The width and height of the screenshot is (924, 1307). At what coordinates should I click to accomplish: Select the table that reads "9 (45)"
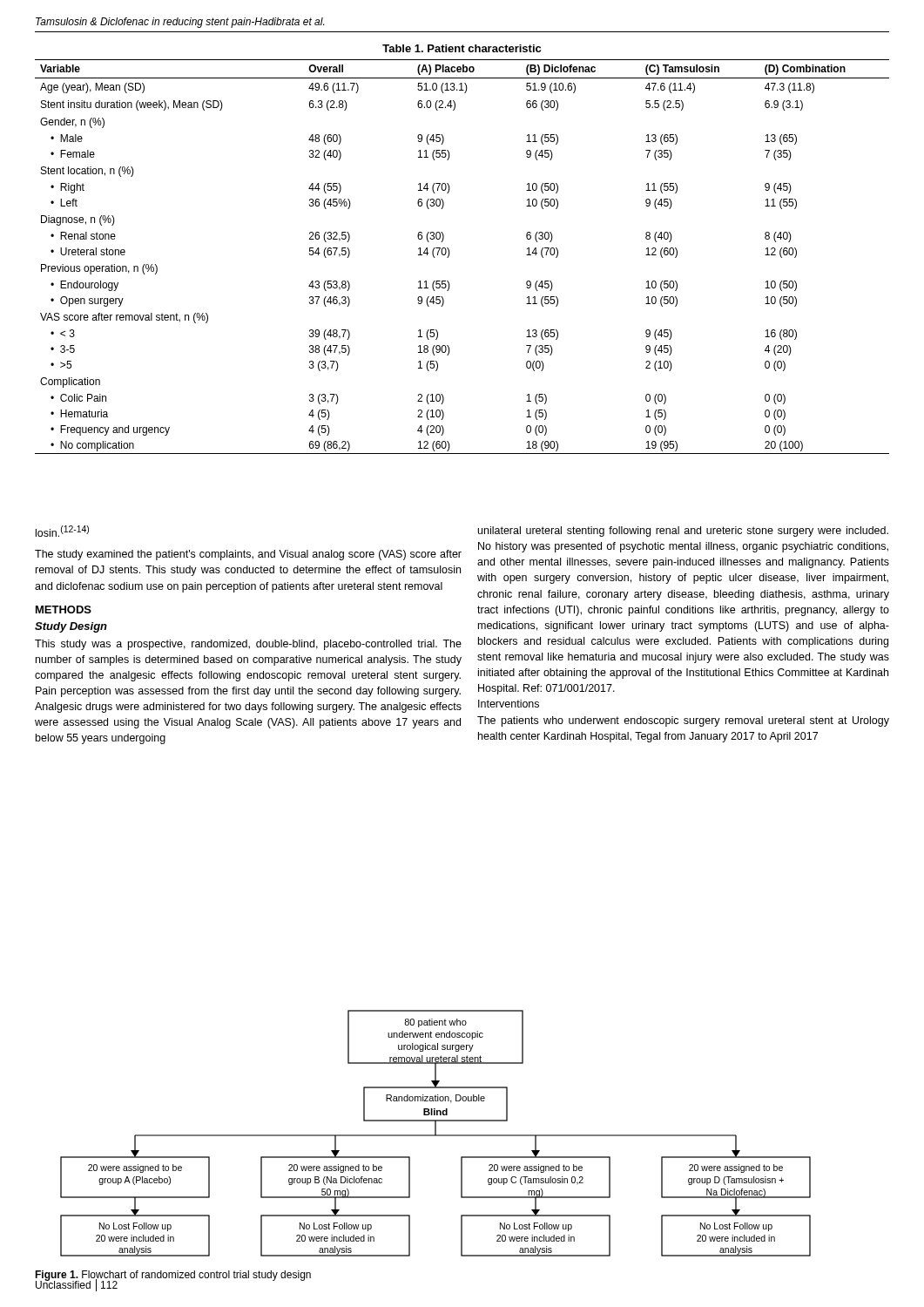[462, 248]
